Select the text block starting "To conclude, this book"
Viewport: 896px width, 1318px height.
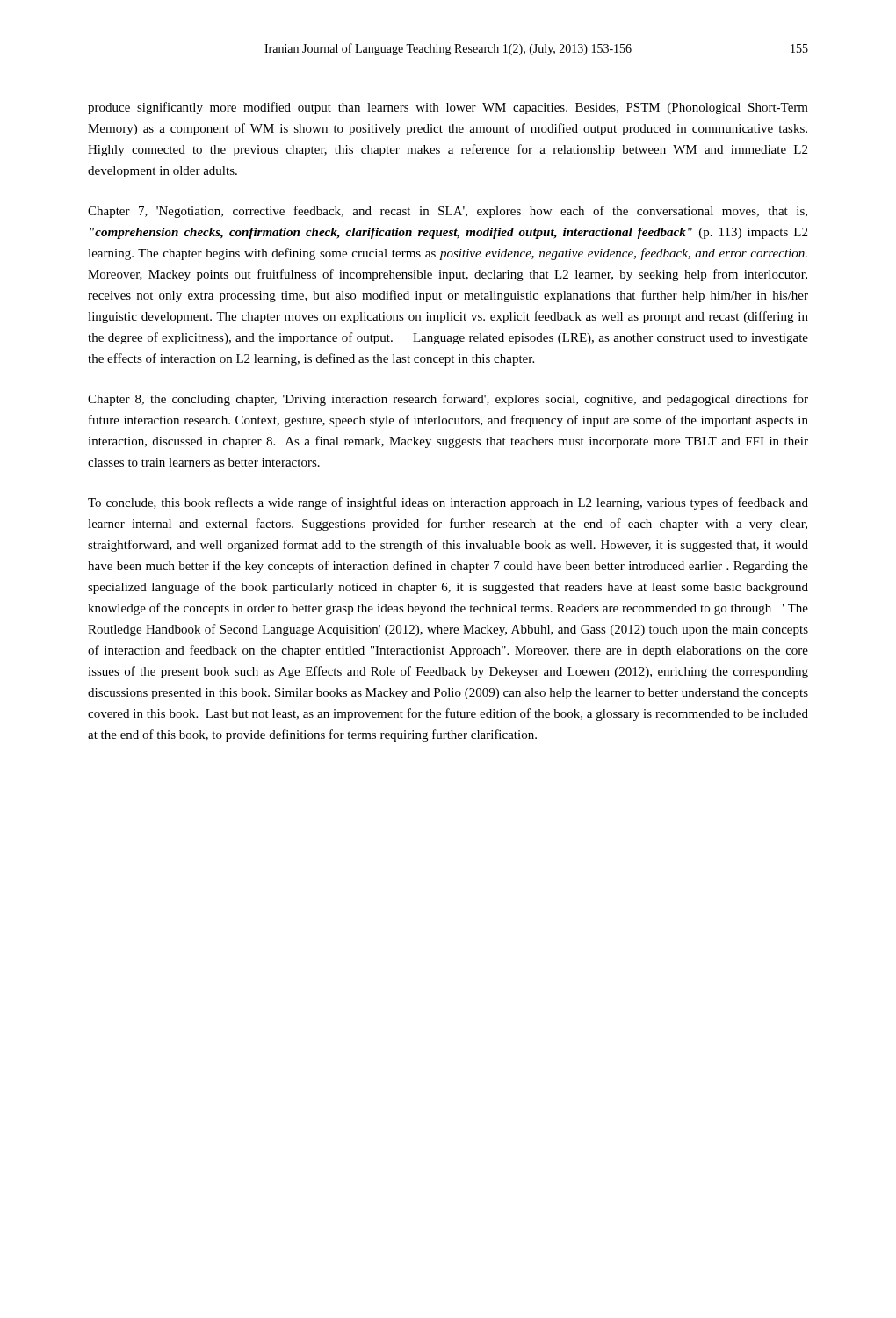(x=448, y=619)
